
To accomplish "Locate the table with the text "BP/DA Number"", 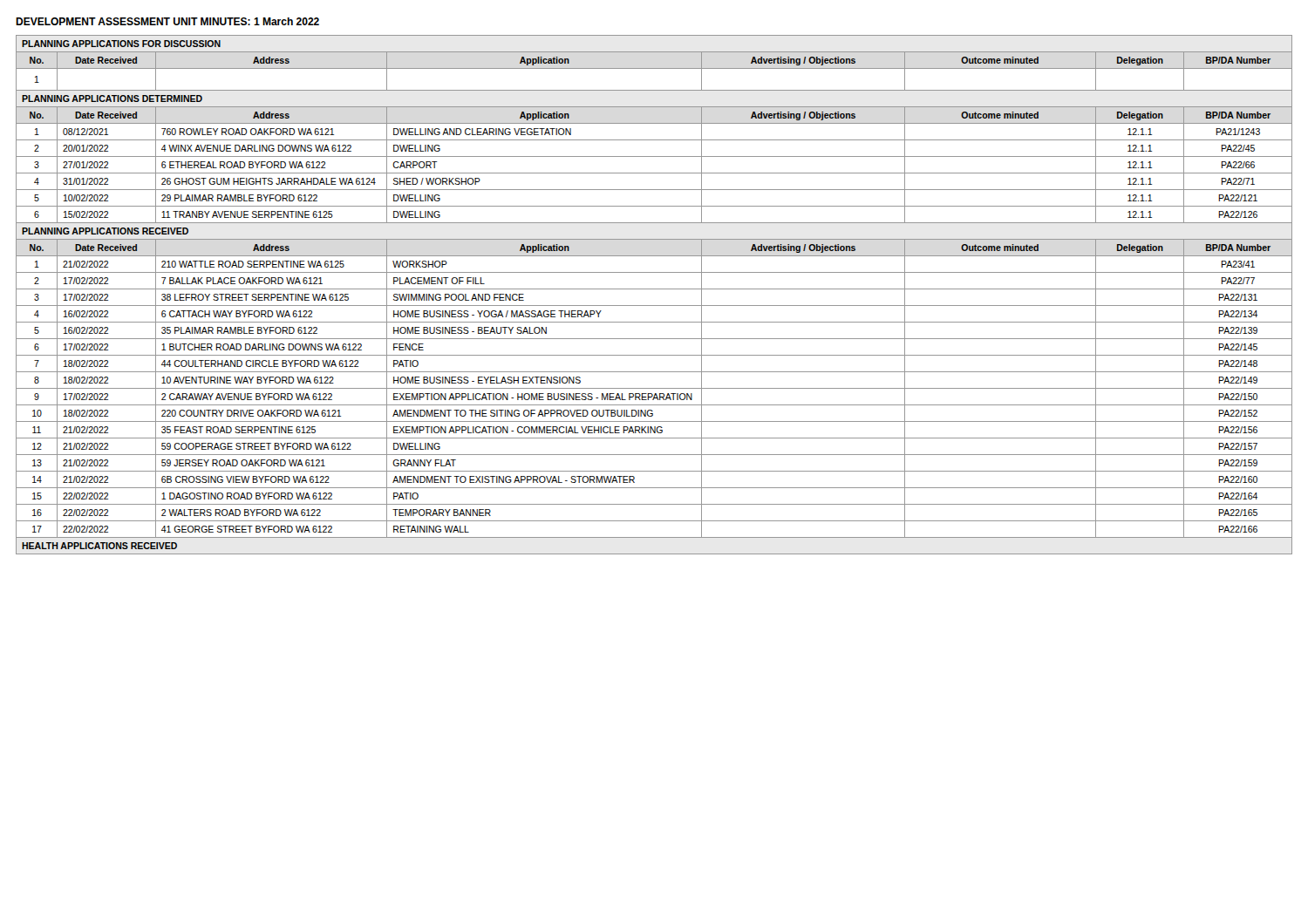I will coord(654,295).
